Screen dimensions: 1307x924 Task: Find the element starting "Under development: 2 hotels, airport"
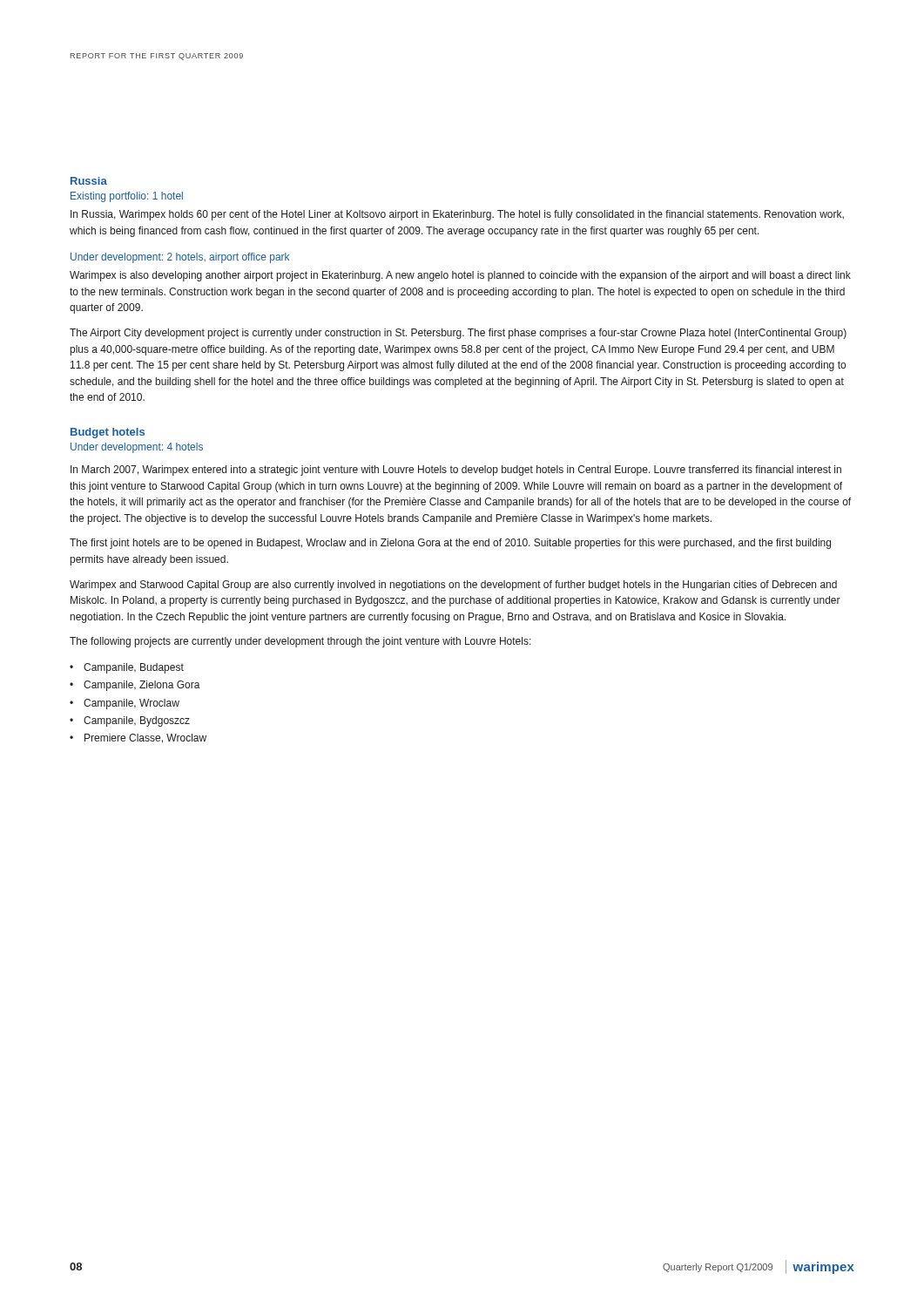[180, 257]
